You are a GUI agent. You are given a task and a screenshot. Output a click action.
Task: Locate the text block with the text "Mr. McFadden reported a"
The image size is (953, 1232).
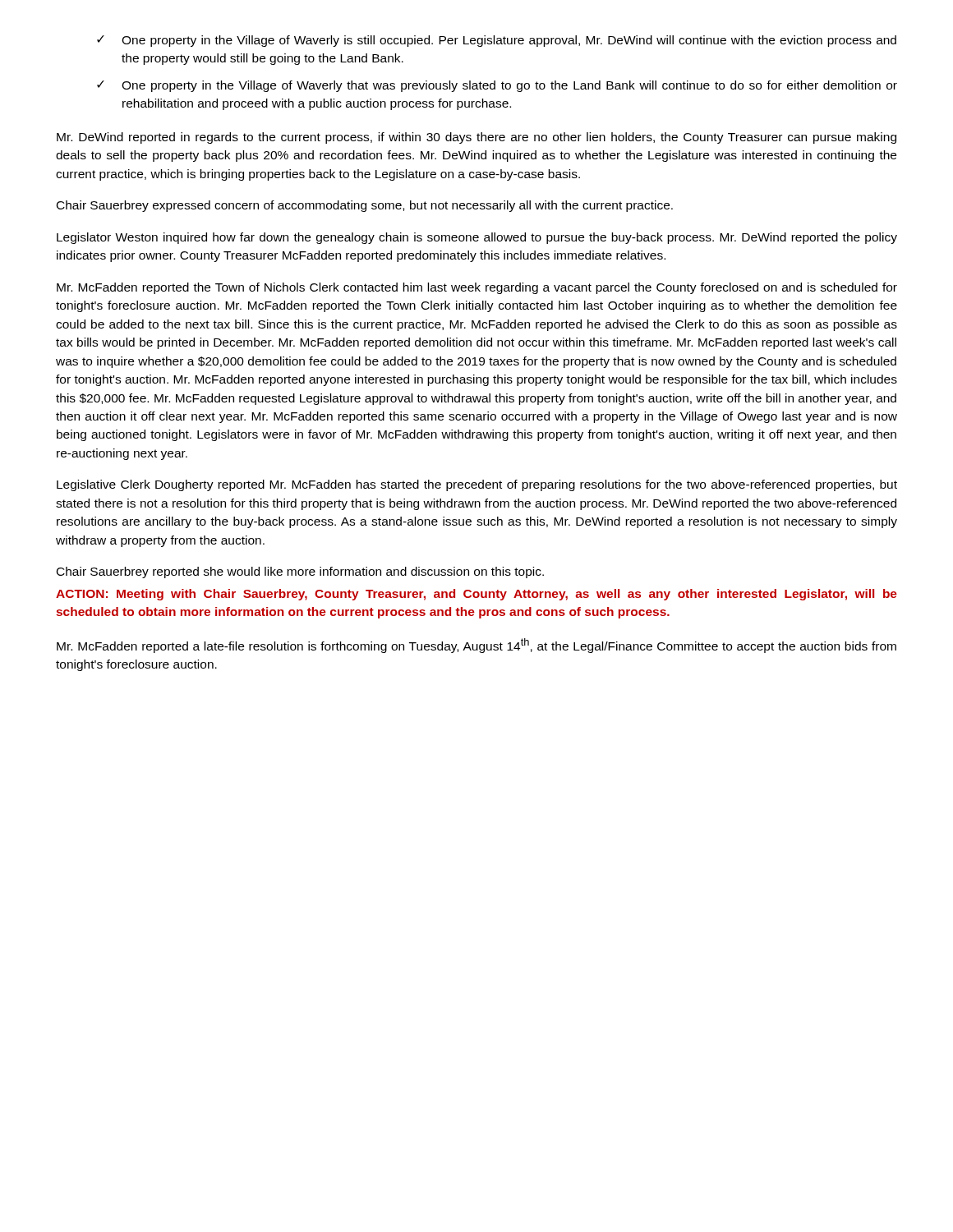(x=476, y=653)
